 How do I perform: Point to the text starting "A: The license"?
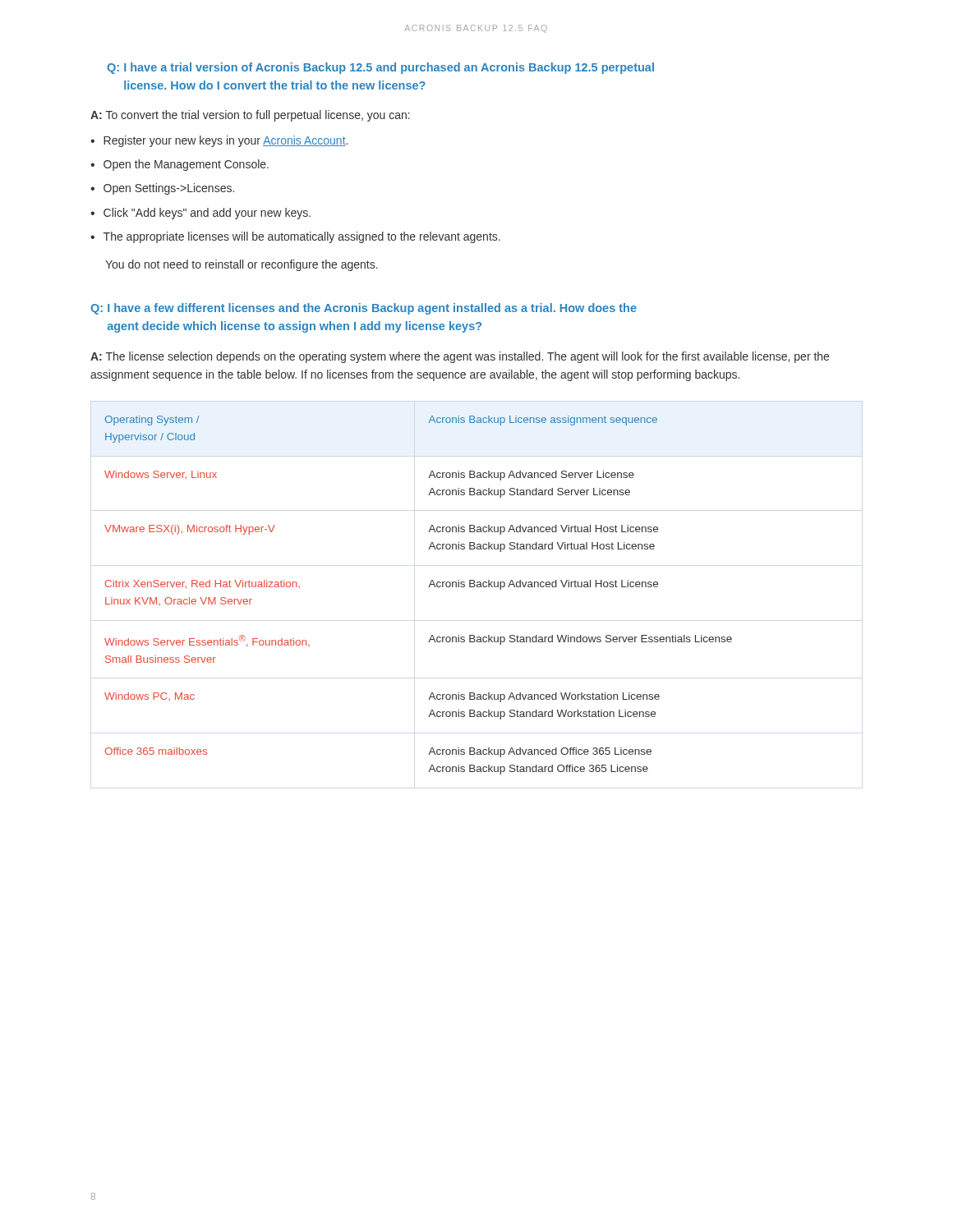tap(460, 366)
